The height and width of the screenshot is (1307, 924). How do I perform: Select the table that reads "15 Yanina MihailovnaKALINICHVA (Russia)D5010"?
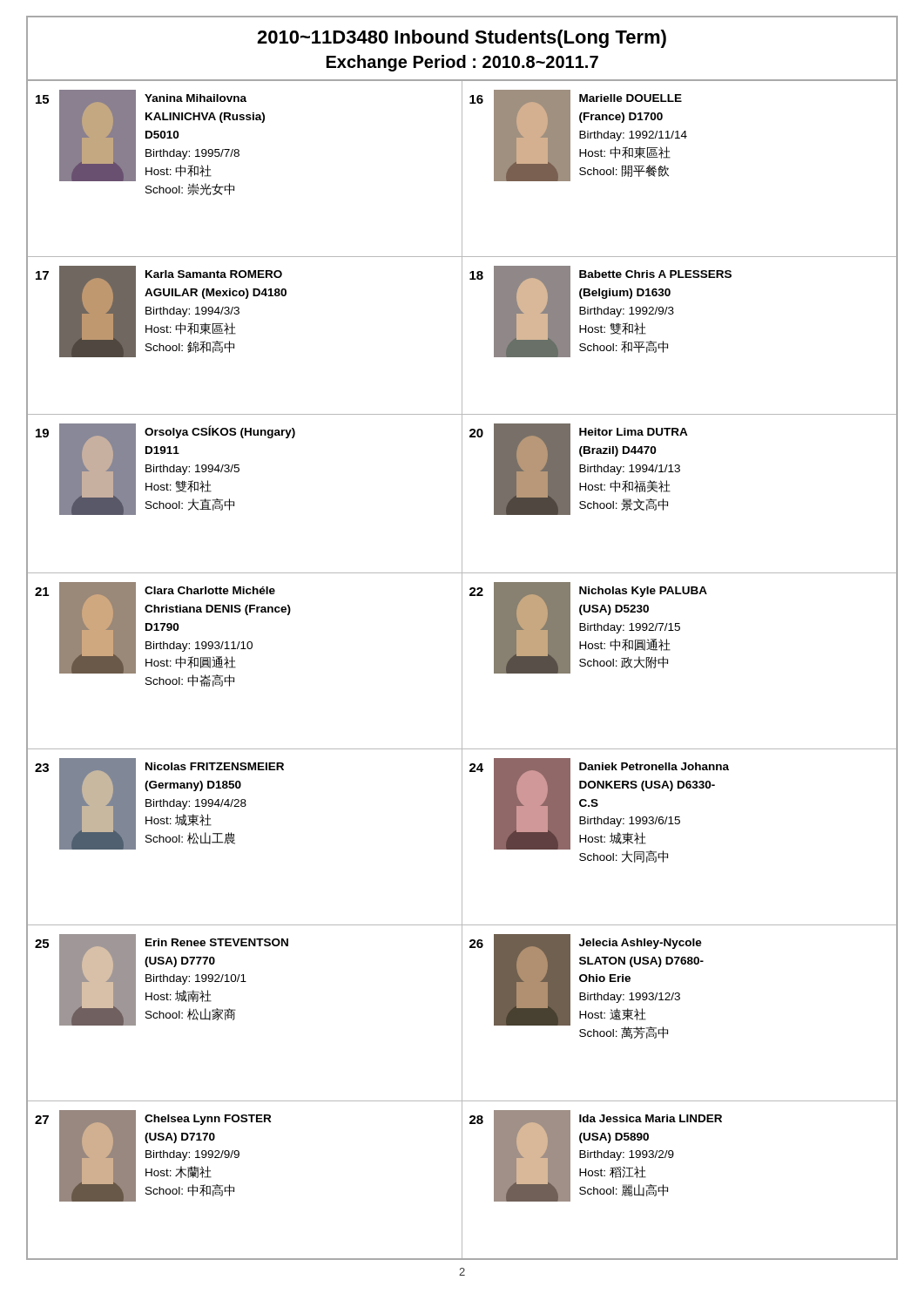point(462,670)
